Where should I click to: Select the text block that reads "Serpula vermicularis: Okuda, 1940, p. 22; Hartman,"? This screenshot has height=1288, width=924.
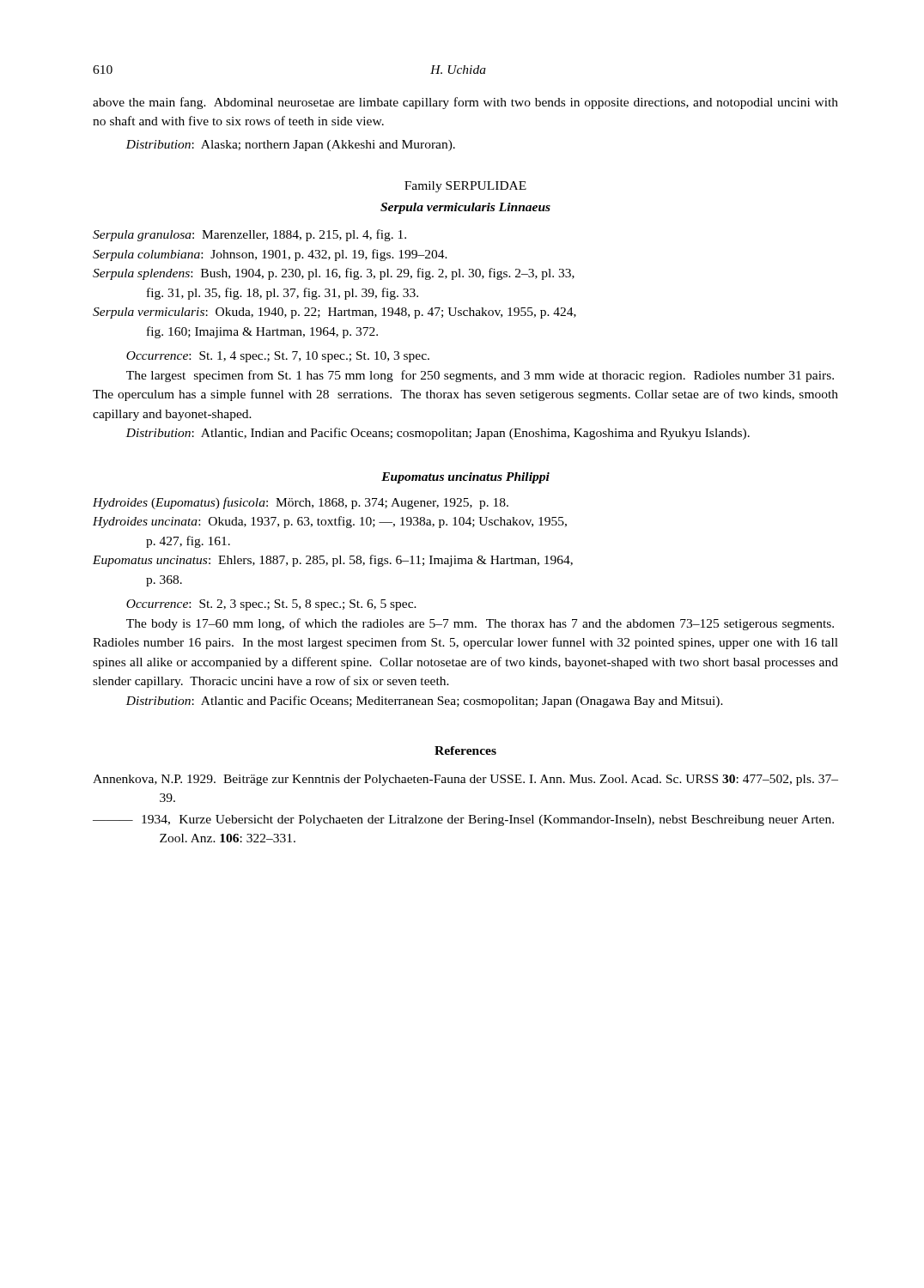click(x=465, y=322)
